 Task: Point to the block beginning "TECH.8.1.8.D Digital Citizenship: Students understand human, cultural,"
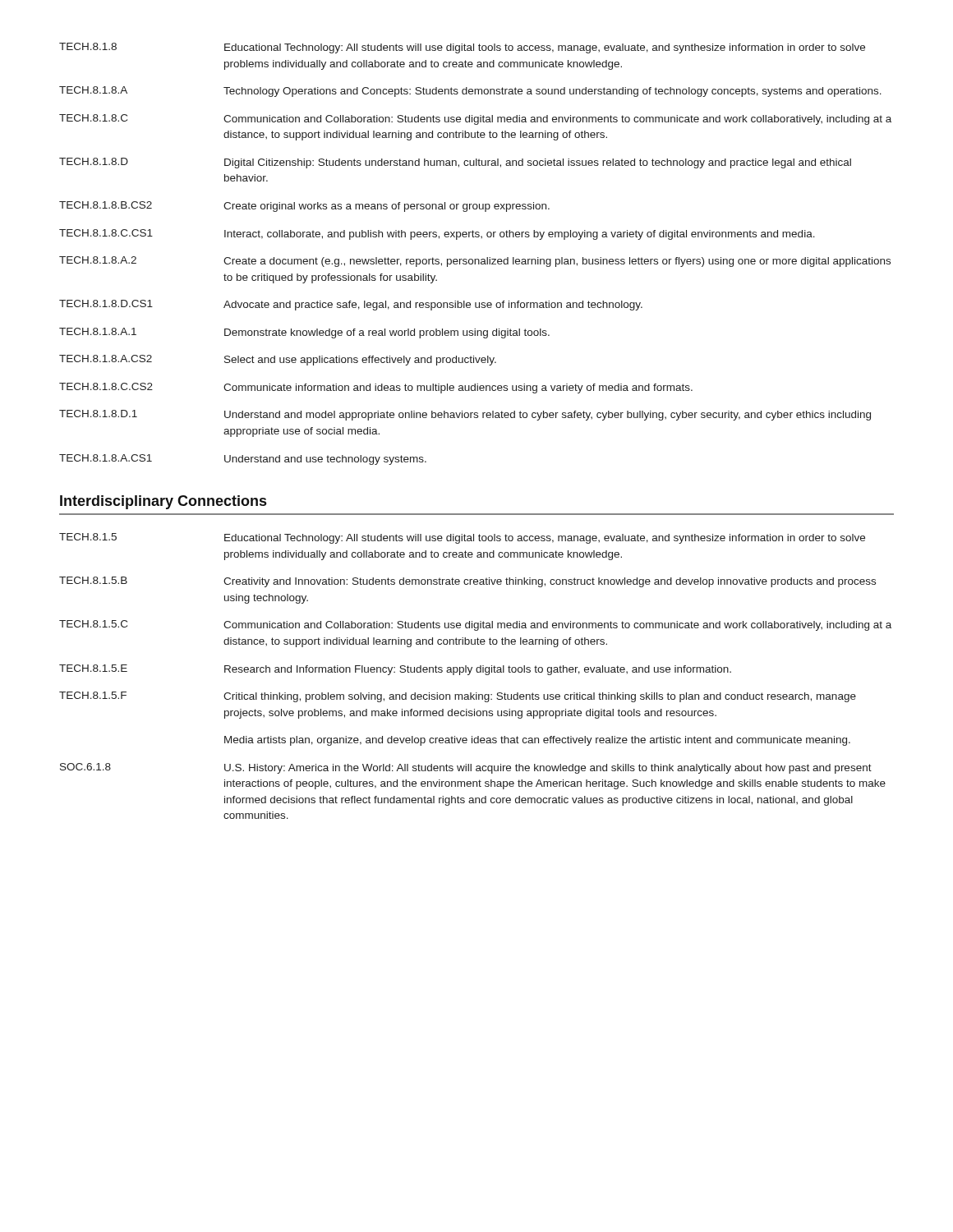(x=476, y=170)
